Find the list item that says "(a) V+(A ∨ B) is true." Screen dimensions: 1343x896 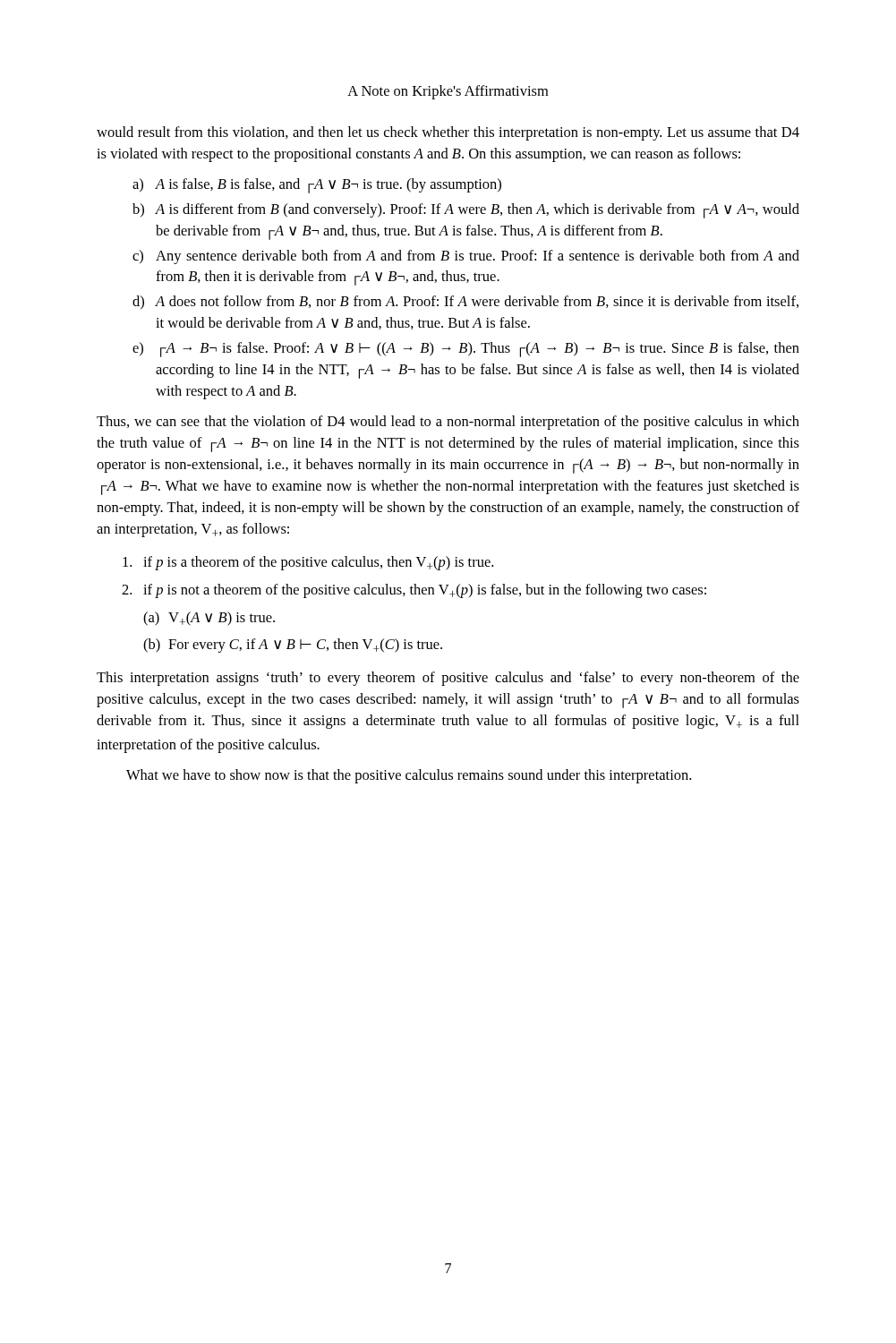coord(209,619)
